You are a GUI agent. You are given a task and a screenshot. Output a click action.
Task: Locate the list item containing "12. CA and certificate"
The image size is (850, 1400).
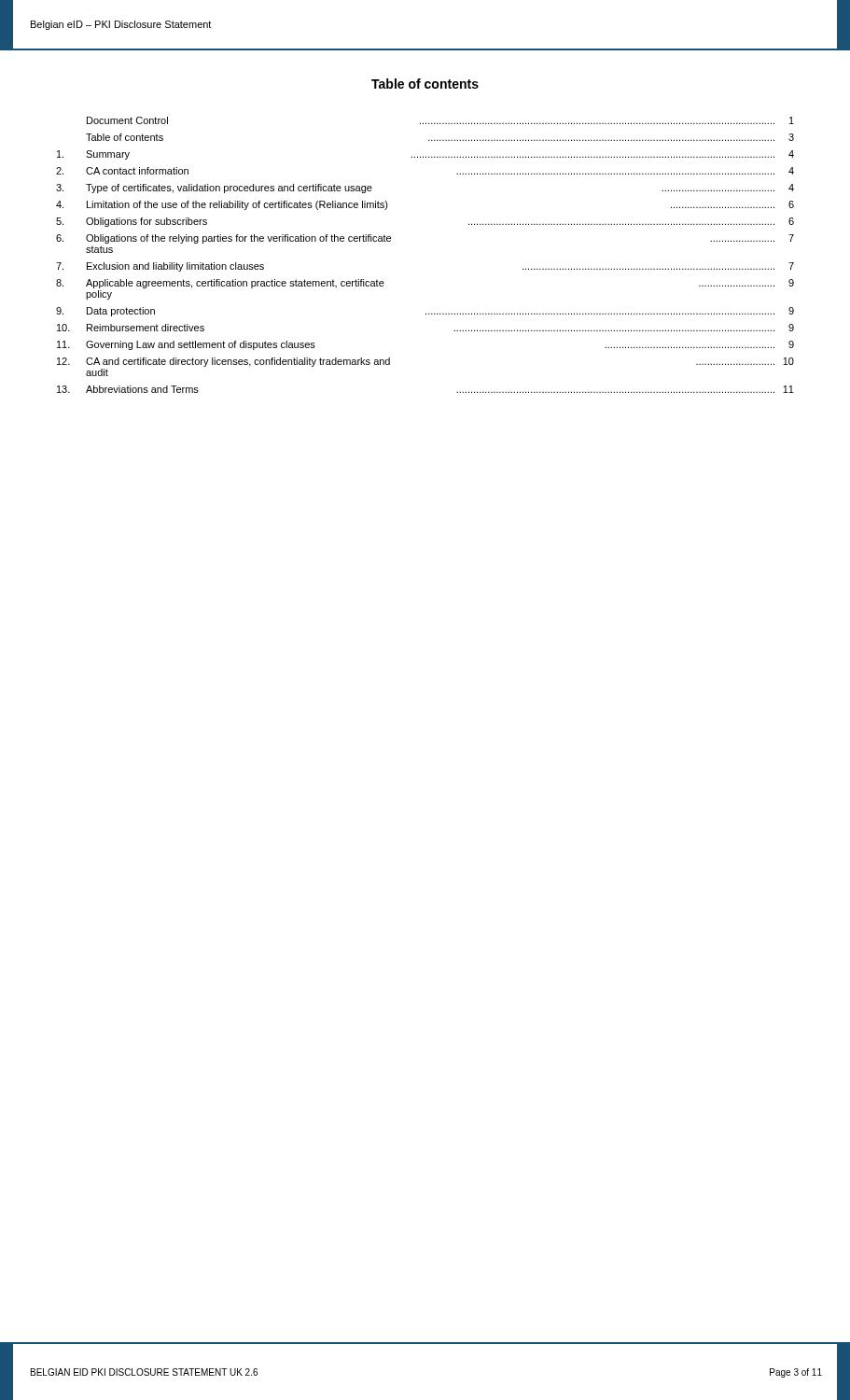coord(232,362)
